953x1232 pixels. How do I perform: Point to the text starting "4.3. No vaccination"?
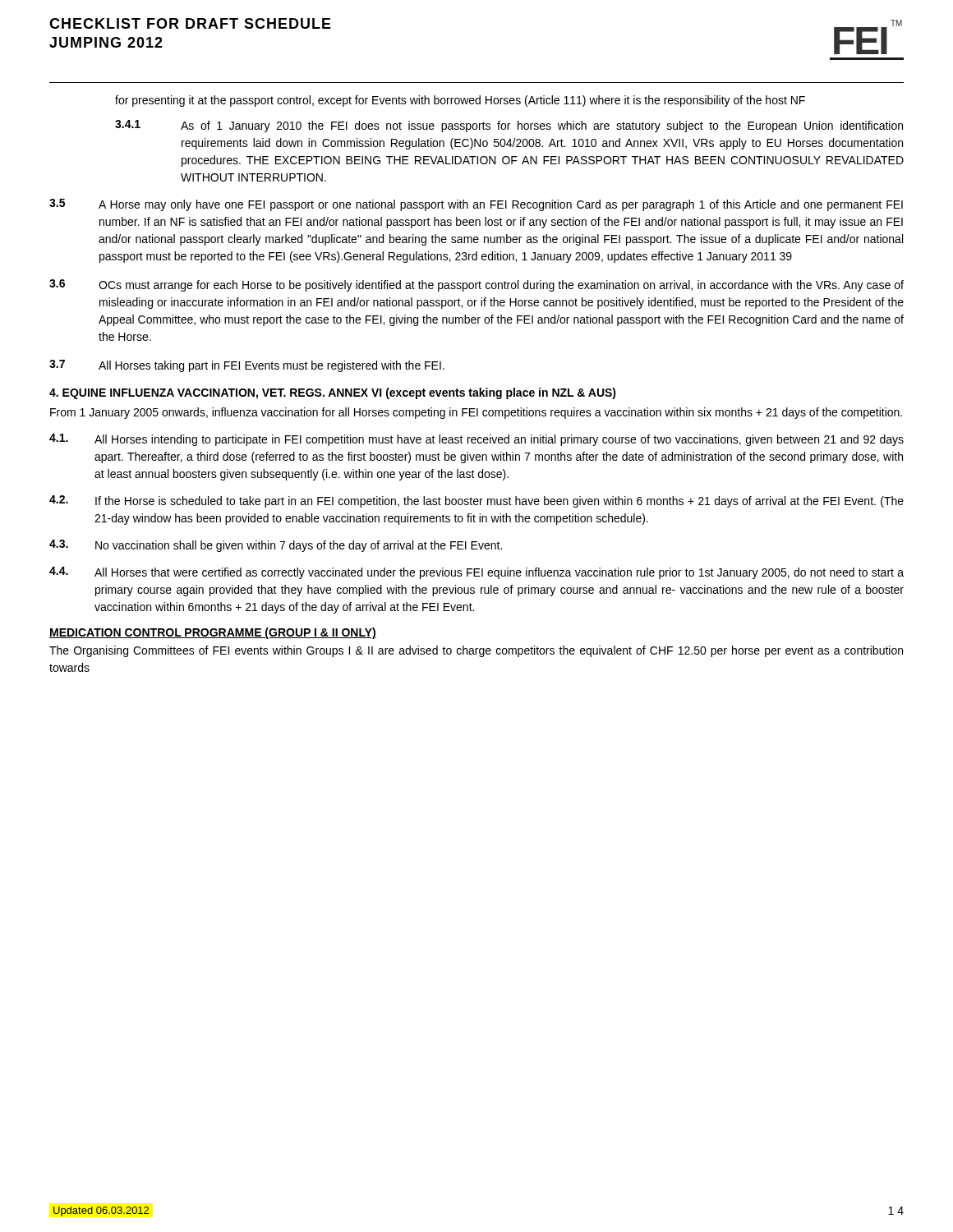[476, 546]
